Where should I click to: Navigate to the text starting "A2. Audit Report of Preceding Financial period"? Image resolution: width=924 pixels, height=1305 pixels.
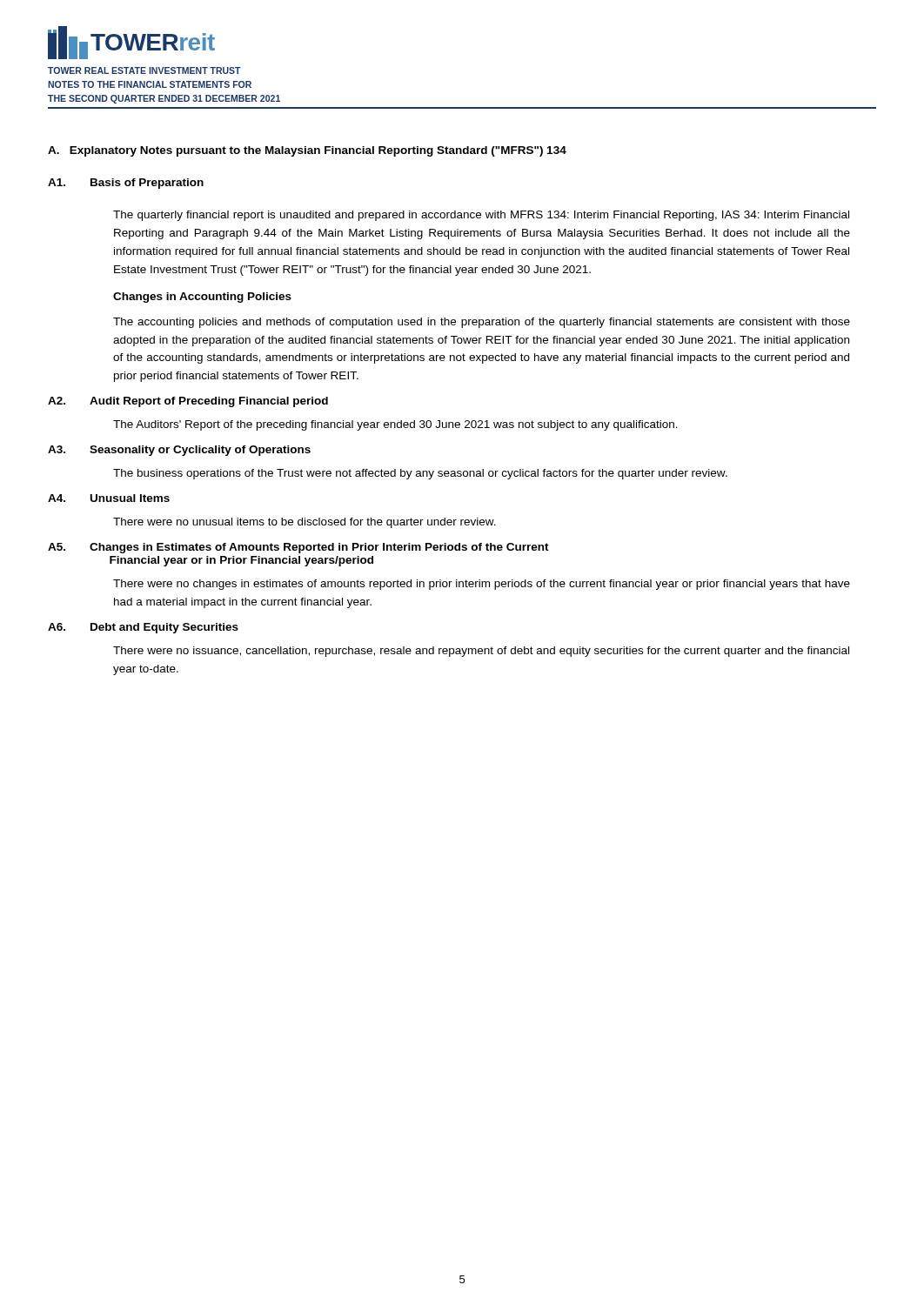pos(188,401)
